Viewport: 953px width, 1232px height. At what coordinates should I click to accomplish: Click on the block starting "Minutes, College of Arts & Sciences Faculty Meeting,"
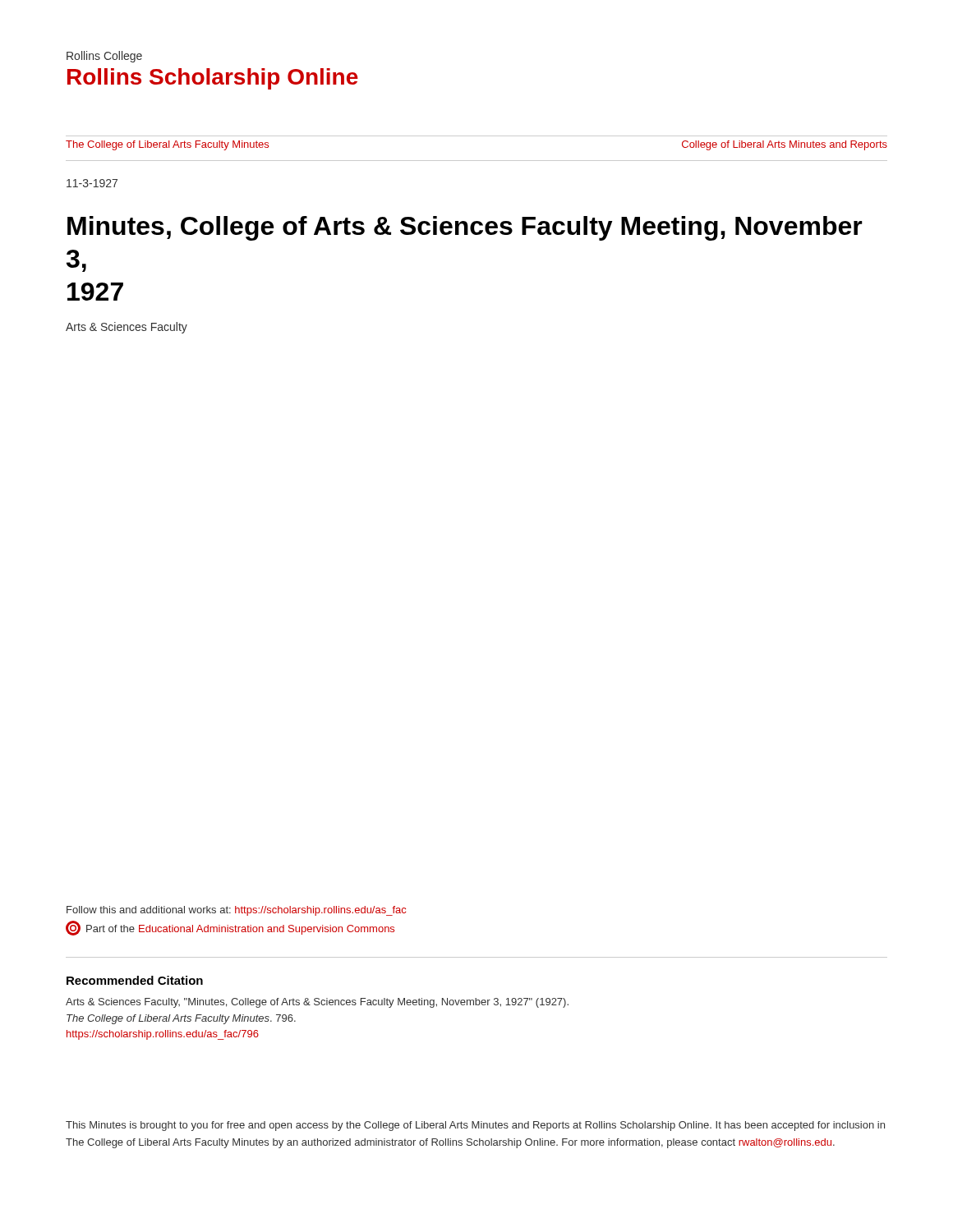465,228
